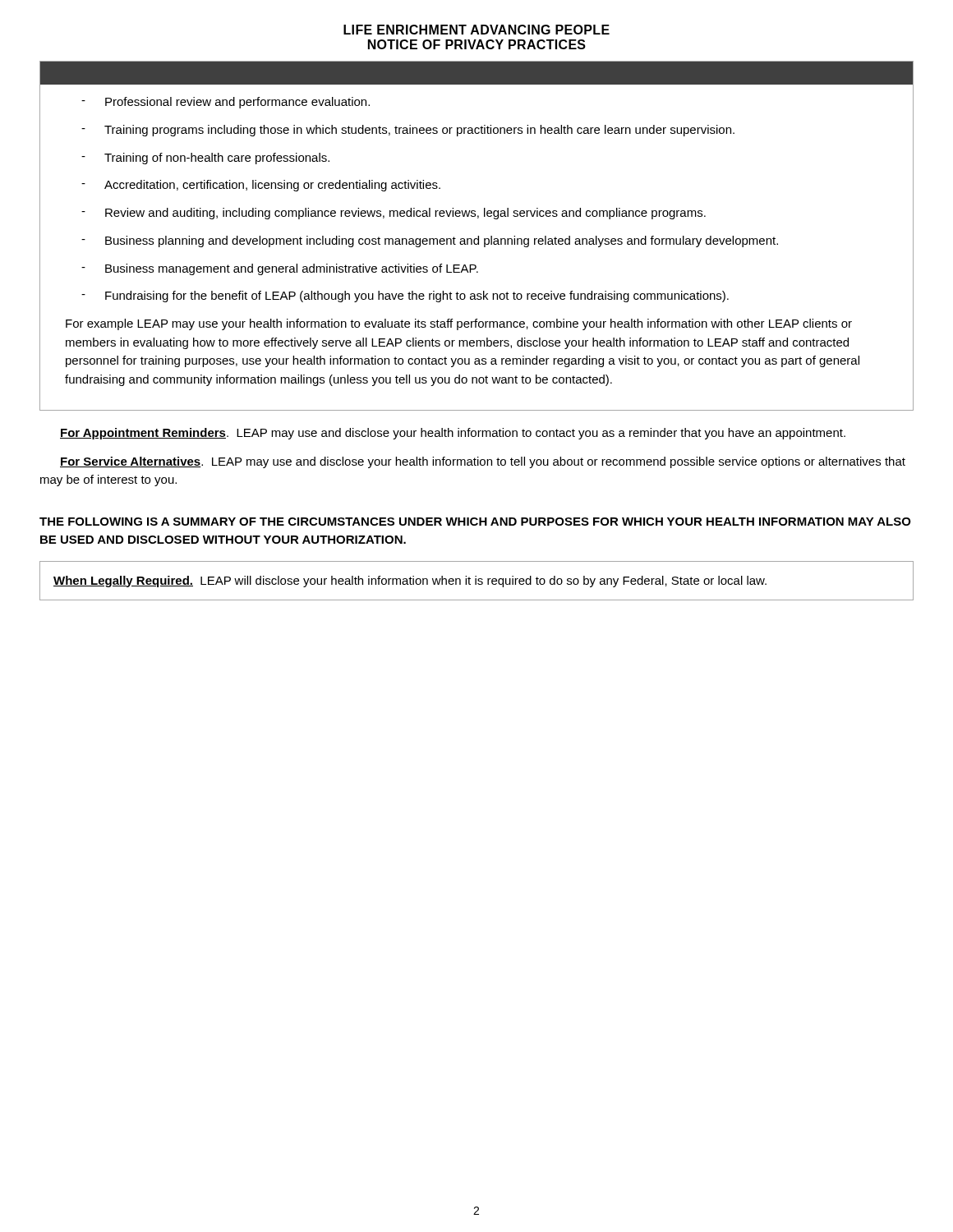Find the section header containing "THE FOLLOWING IS"
Viewport: 953px width, 1232px height.
(475, 530)
